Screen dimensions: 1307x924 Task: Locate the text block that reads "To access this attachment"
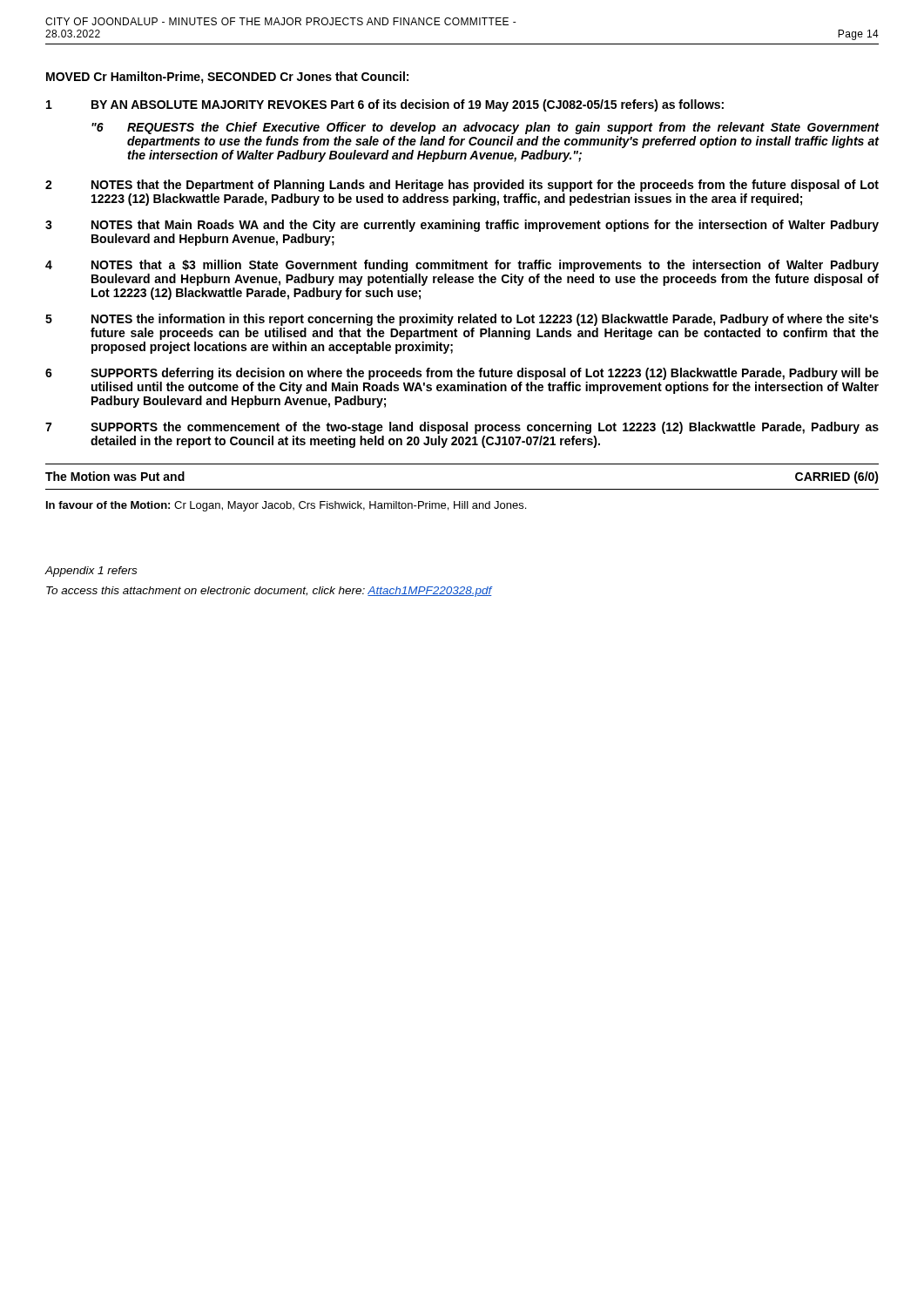(268, 590)
